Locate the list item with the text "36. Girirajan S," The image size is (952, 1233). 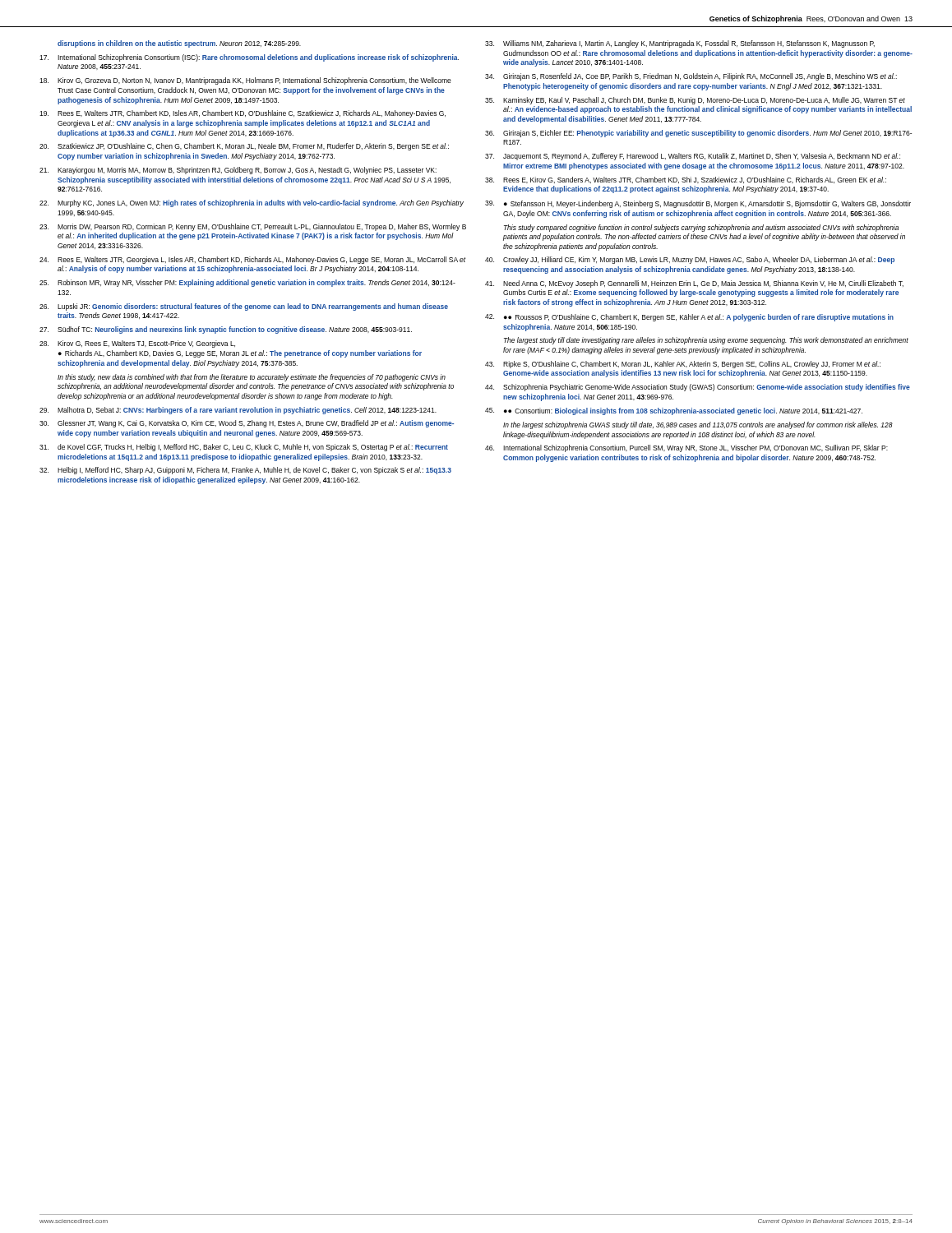point(699,138)
